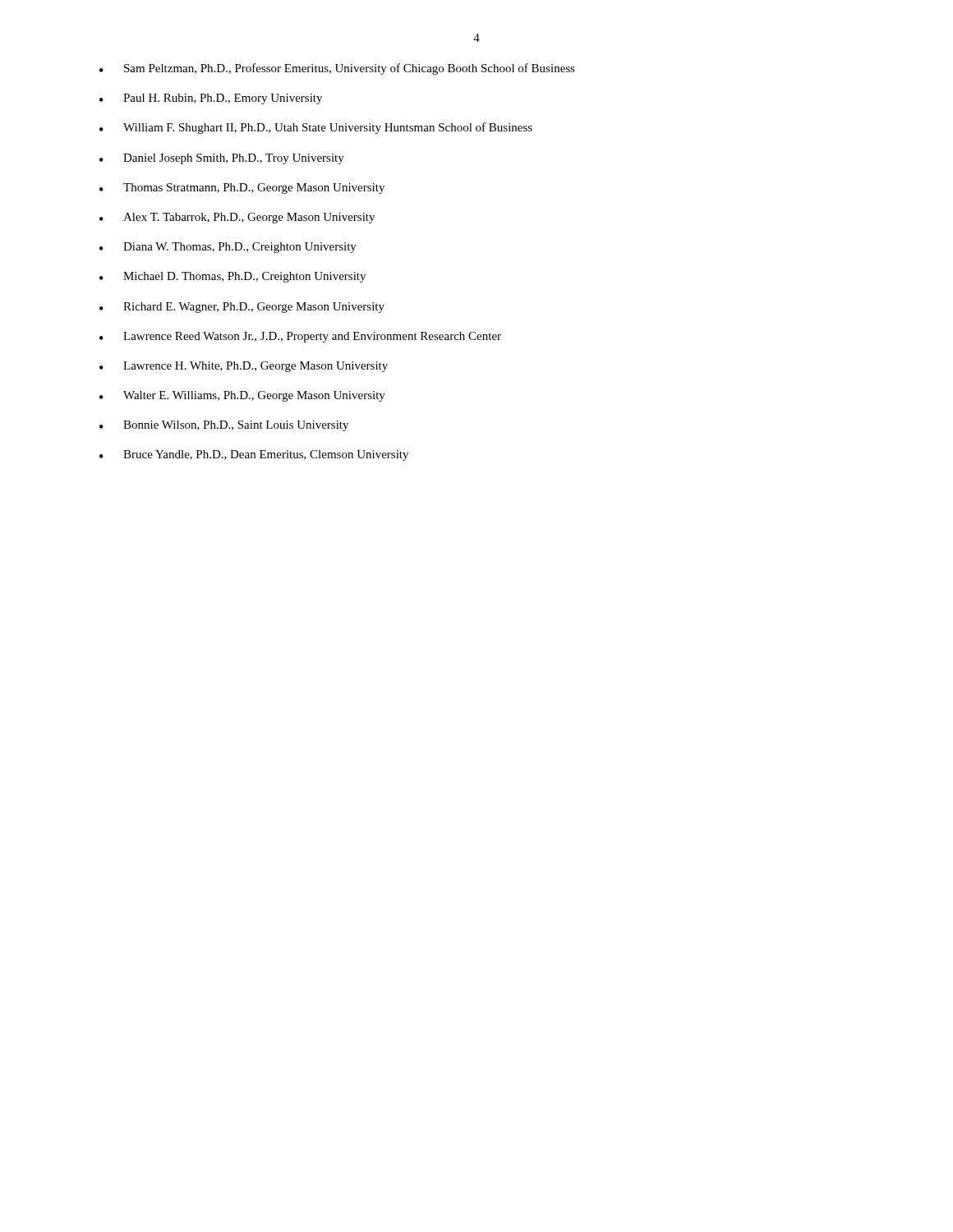Navigate to the element starting "• Michael D. Thomas,"
The image size is (953, 1232).
pyautogui.click(x=232, y=277)
